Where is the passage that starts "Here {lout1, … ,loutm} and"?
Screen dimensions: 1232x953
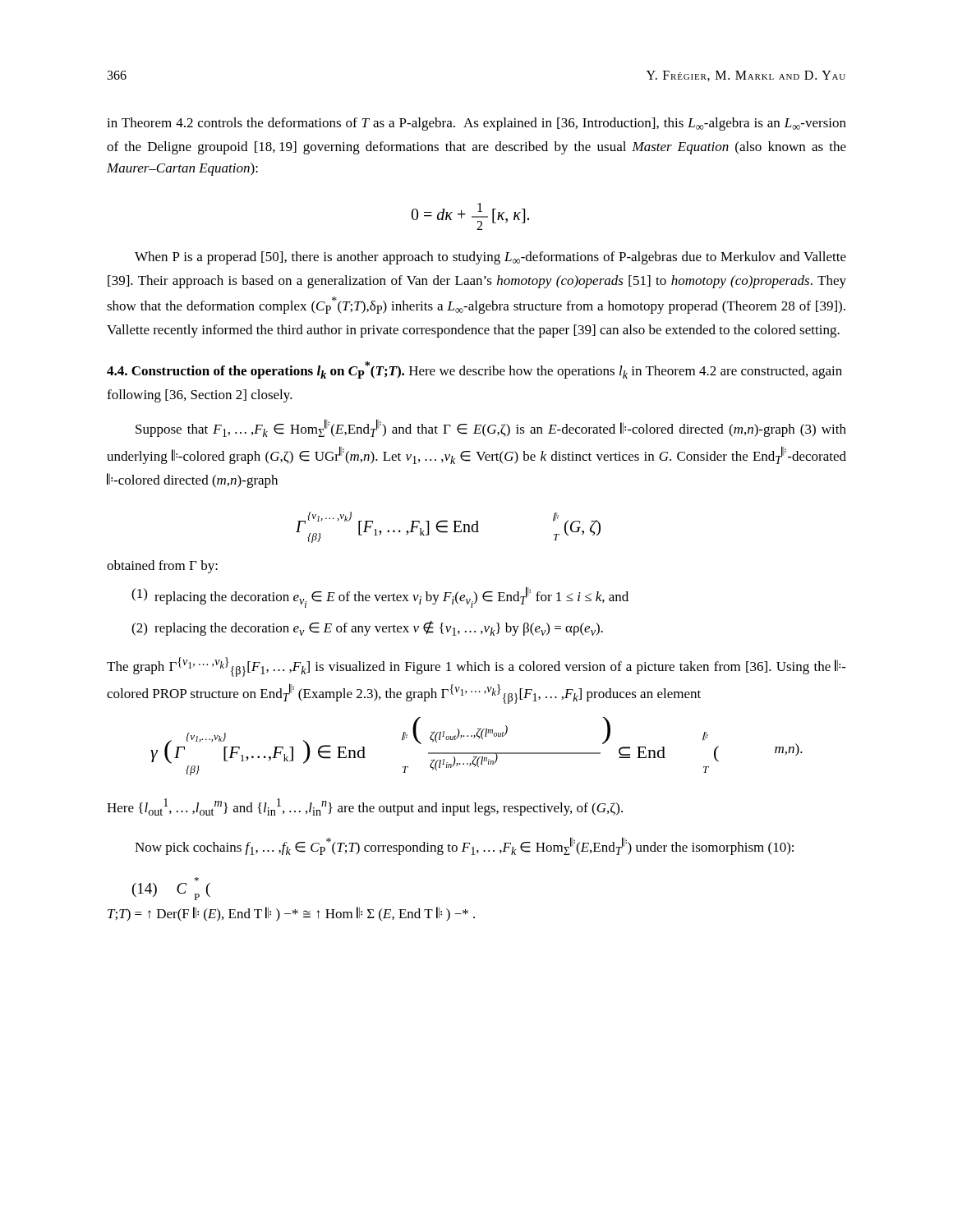click(x=476, y=808)
